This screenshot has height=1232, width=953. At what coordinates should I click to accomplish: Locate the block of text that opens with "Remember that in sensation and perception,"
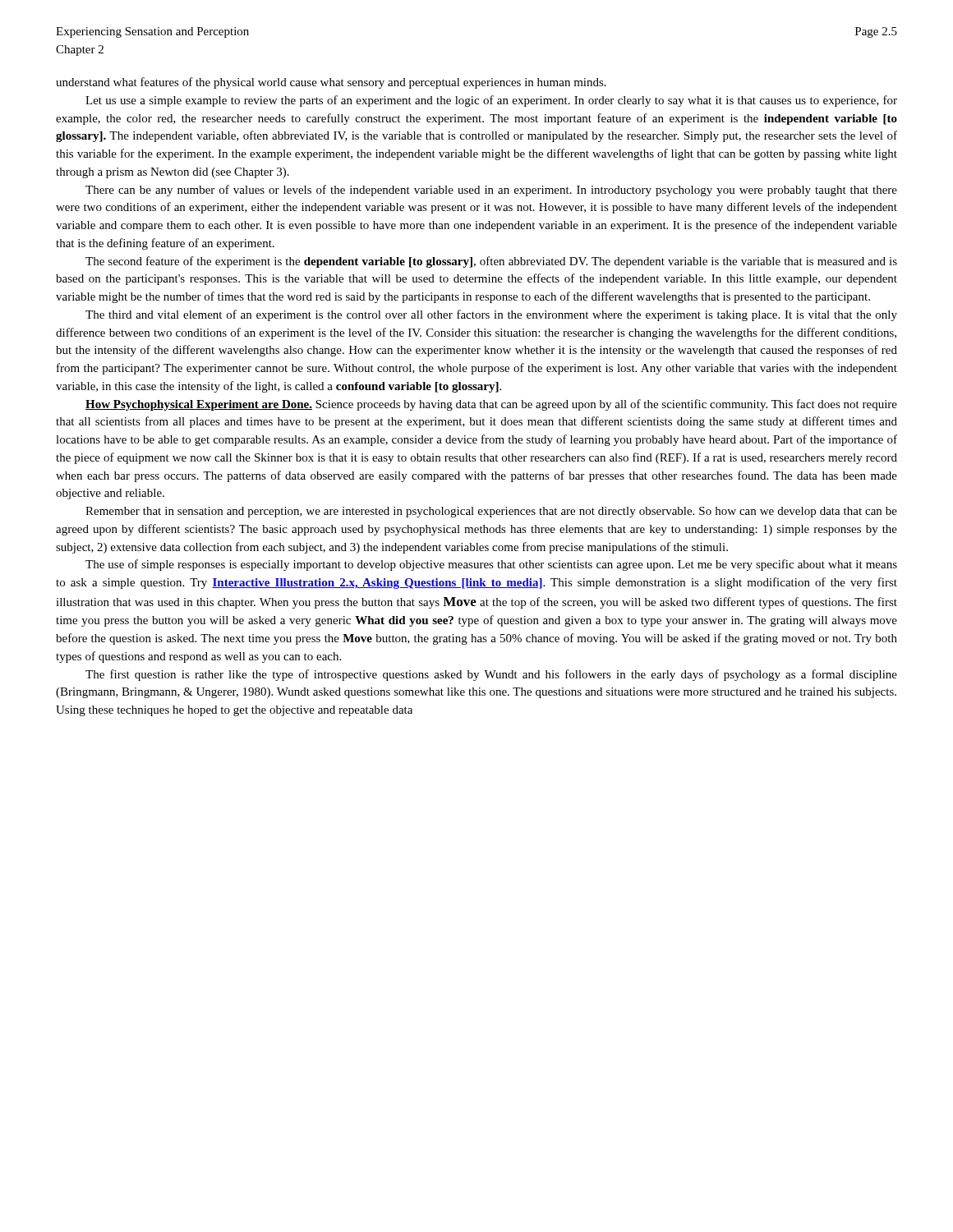click(476, 529)
